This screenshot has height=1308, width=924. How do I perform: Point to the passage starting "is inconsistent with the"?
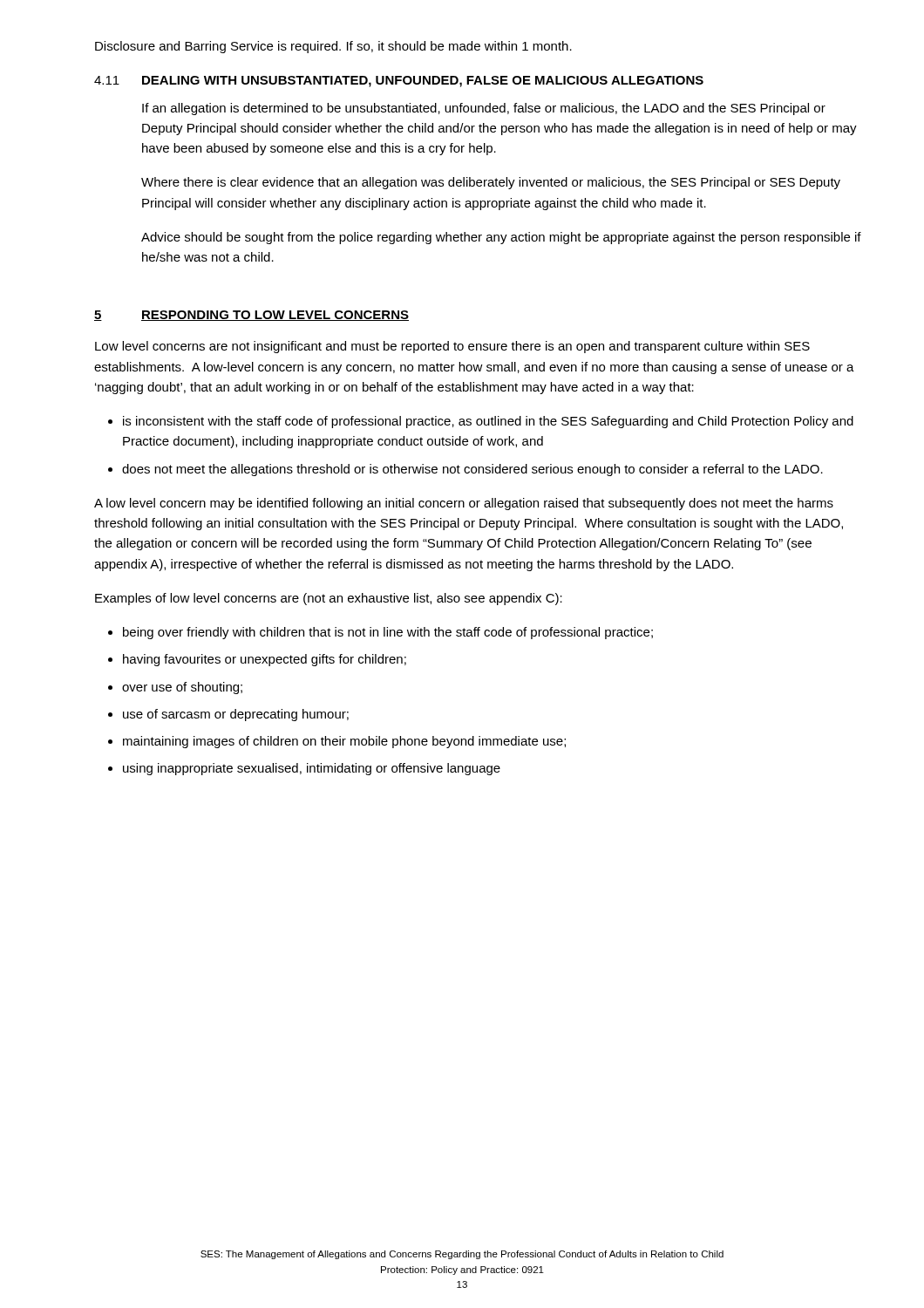point(488,431)
